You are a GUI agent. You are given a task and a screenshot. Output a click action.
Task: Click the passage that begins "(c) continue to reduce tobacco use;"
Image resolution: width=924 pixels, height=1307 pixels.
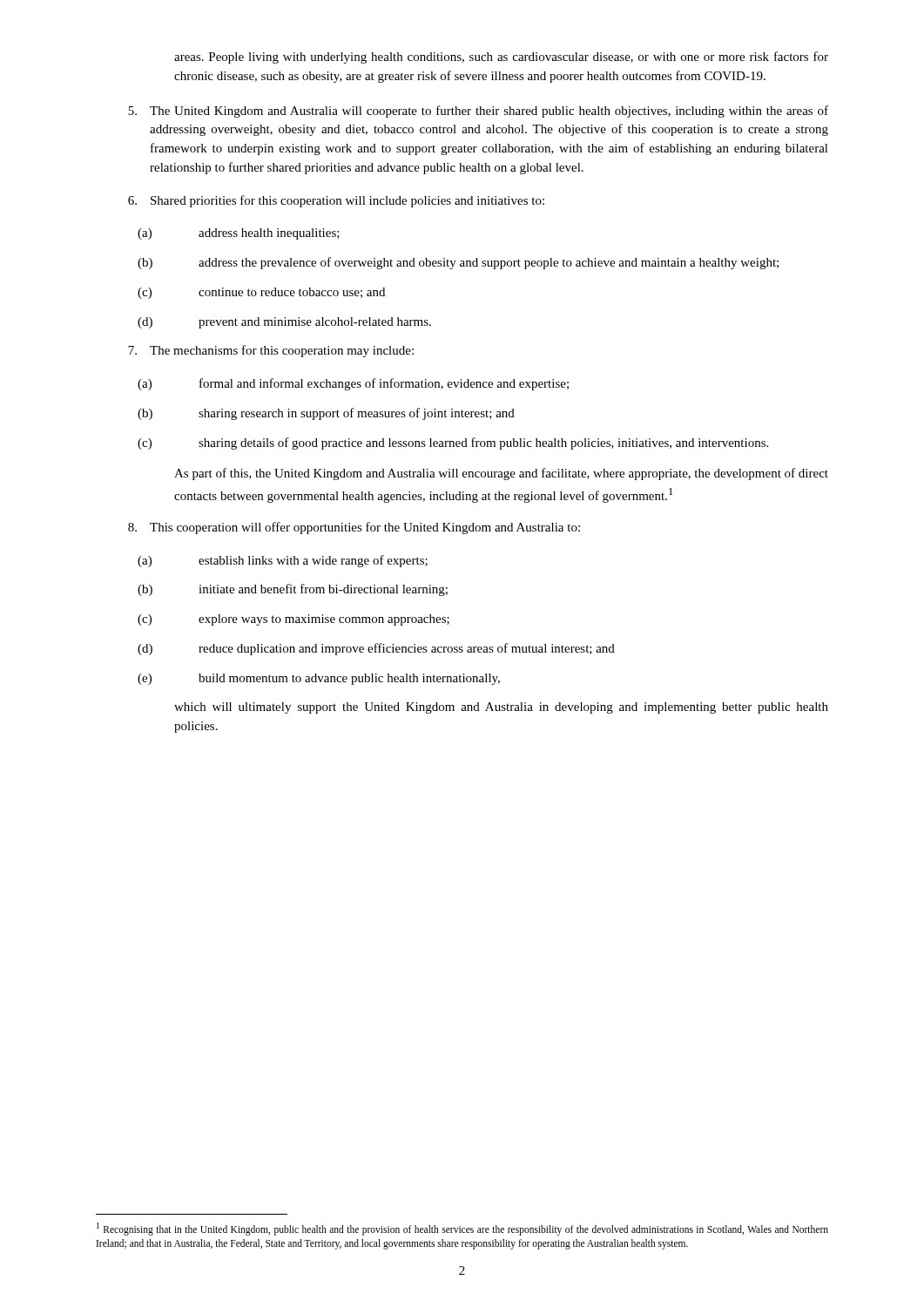click(261, 293)
